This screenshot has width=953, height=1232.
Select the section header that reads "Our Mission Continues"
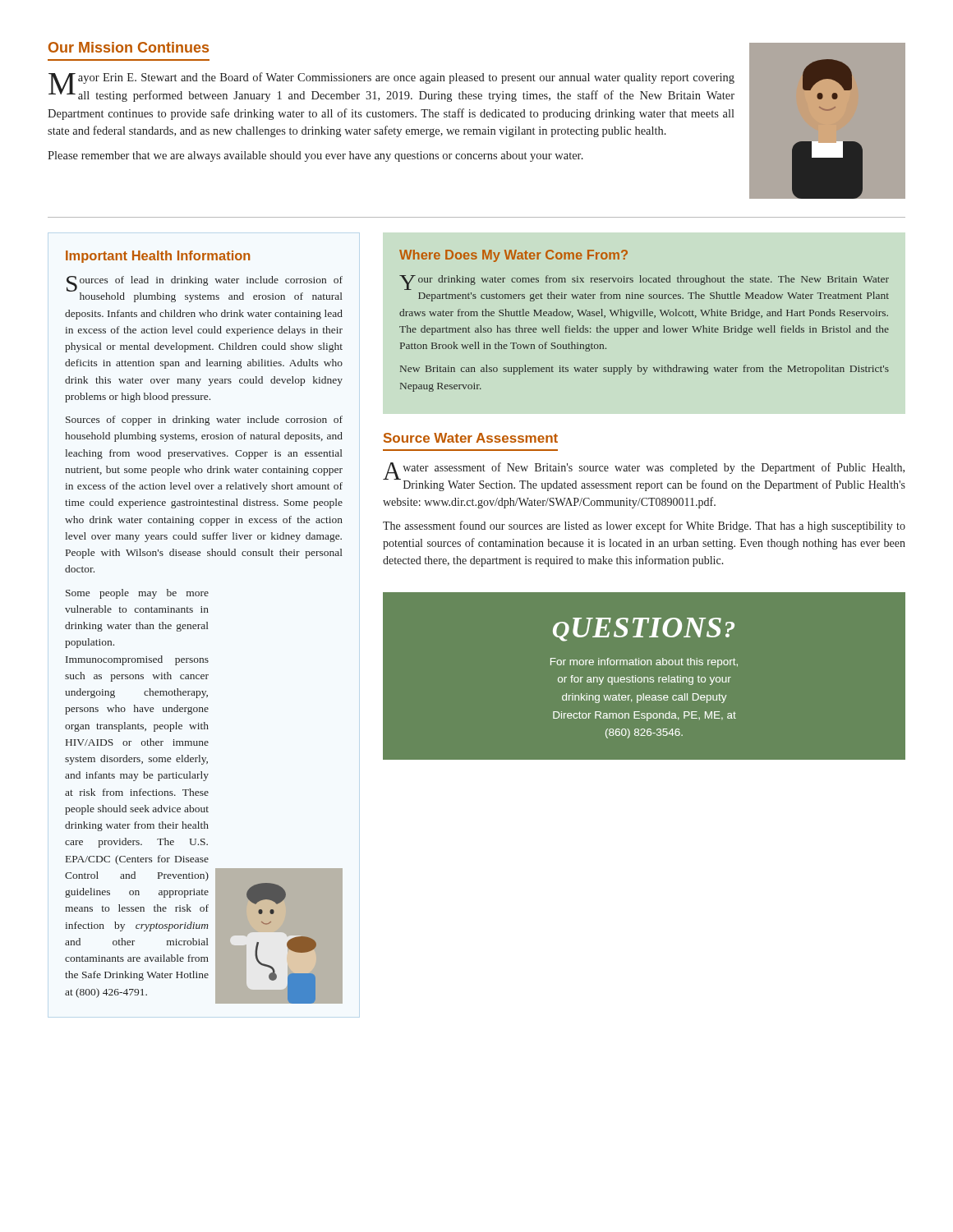129,50
